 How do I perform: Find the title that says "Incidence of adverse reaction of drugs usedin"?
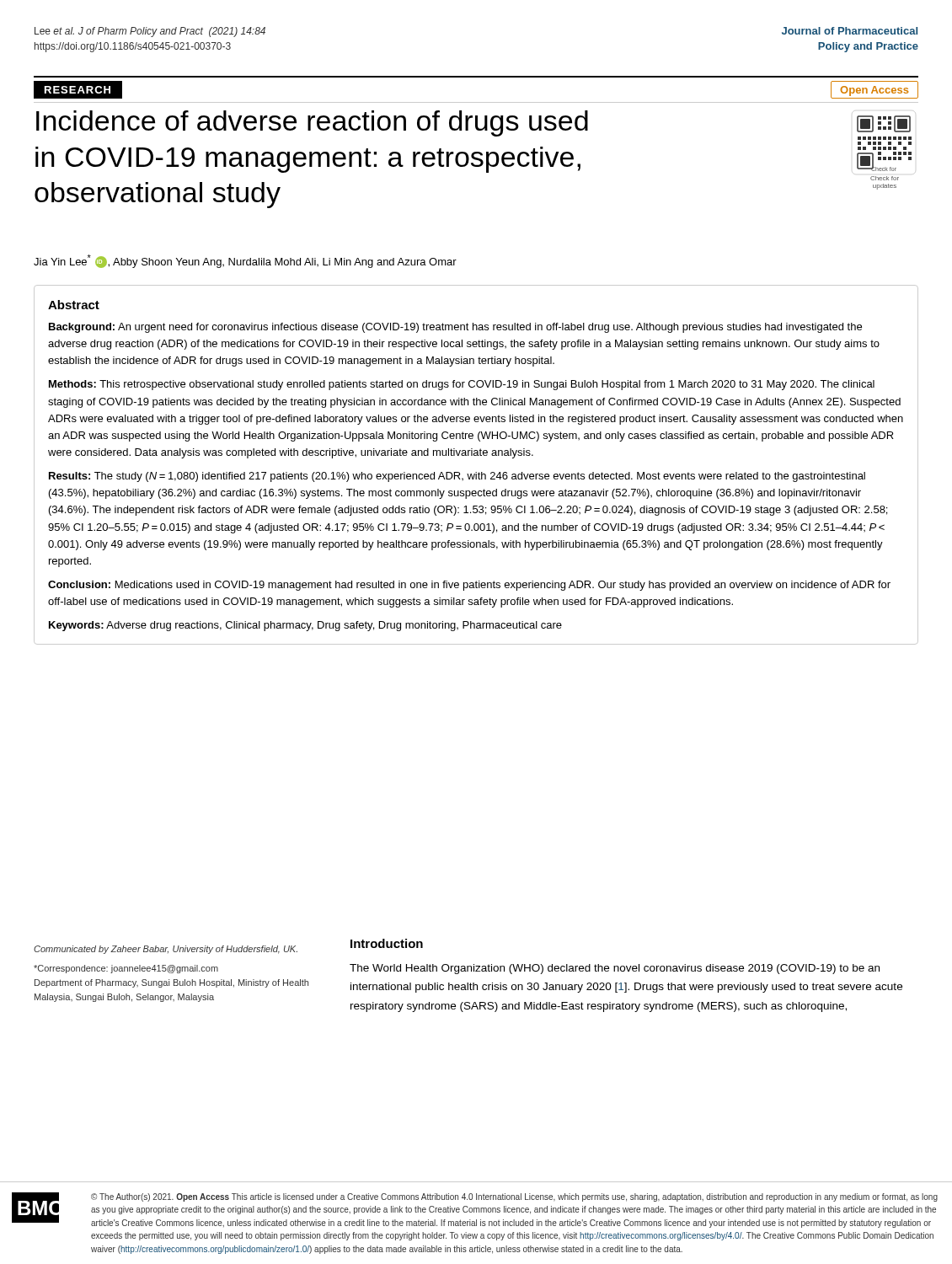(x=438, y=156)
